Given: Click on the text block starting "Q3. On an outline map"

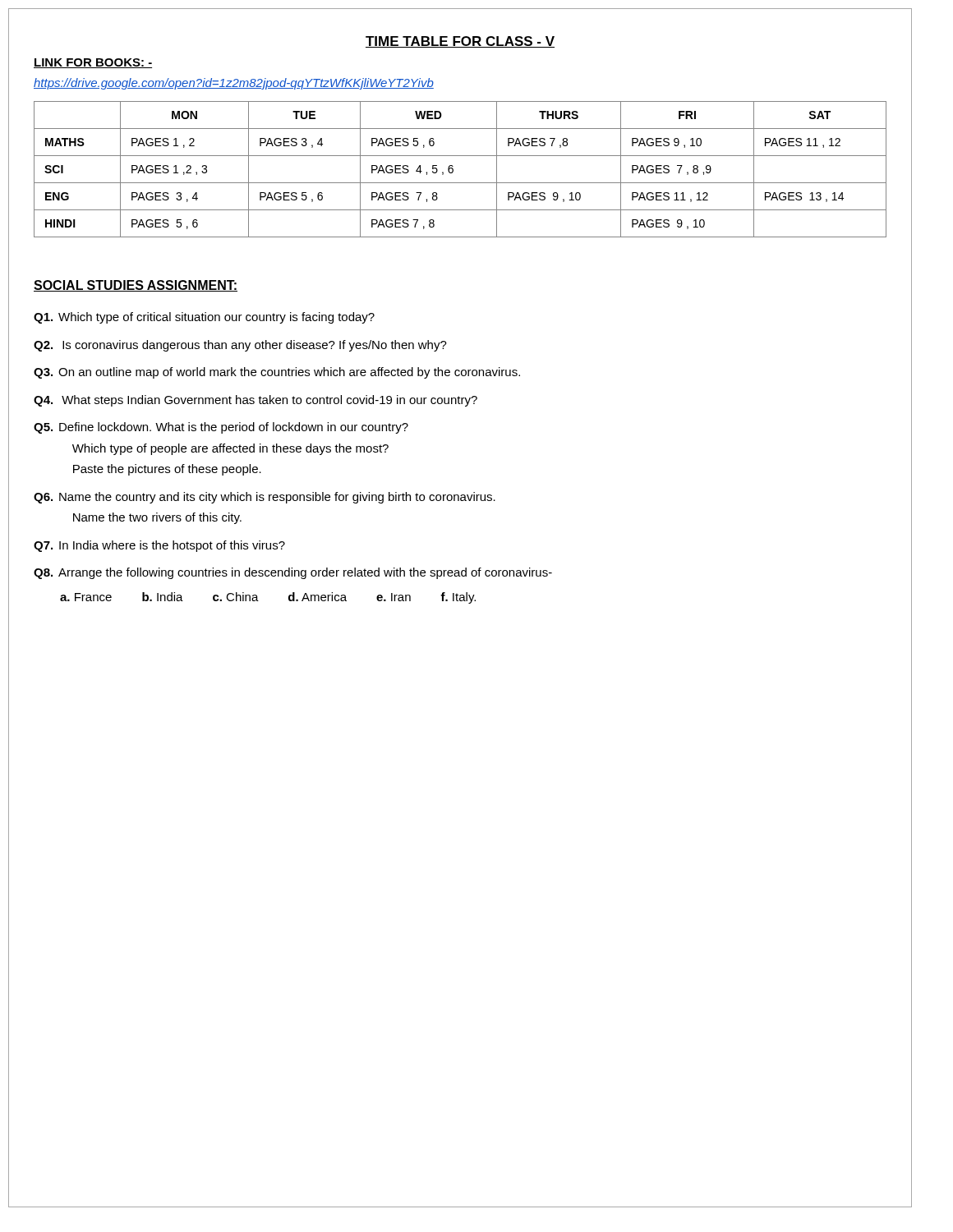Looking at the screenshot, I should [460, 372].
